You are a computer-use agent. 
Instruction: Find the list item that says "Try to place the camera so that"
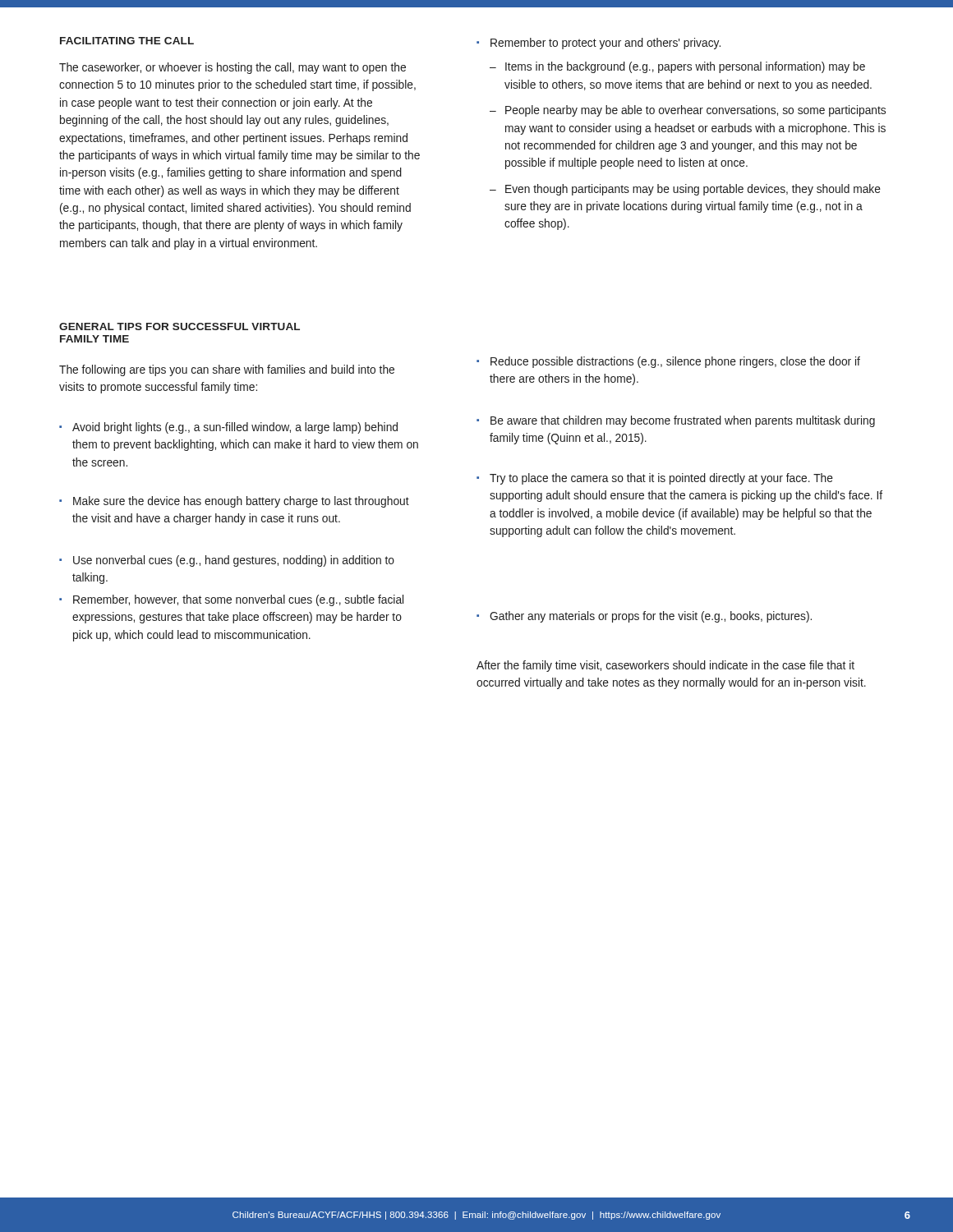coord(682,505)
